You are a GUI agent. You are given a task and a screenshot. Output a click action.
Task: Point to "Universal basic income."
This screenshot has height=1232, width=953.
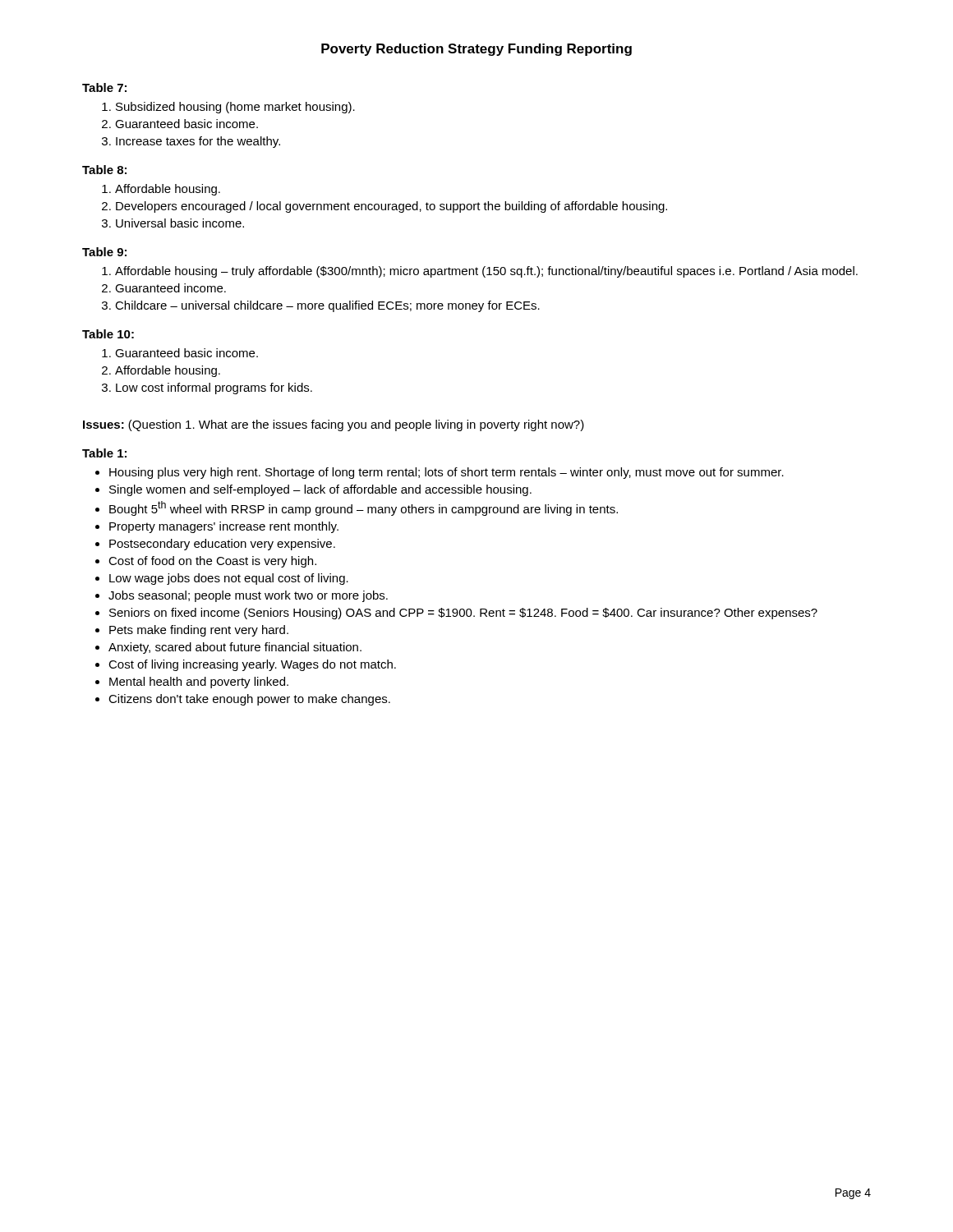tap(180, 223)
